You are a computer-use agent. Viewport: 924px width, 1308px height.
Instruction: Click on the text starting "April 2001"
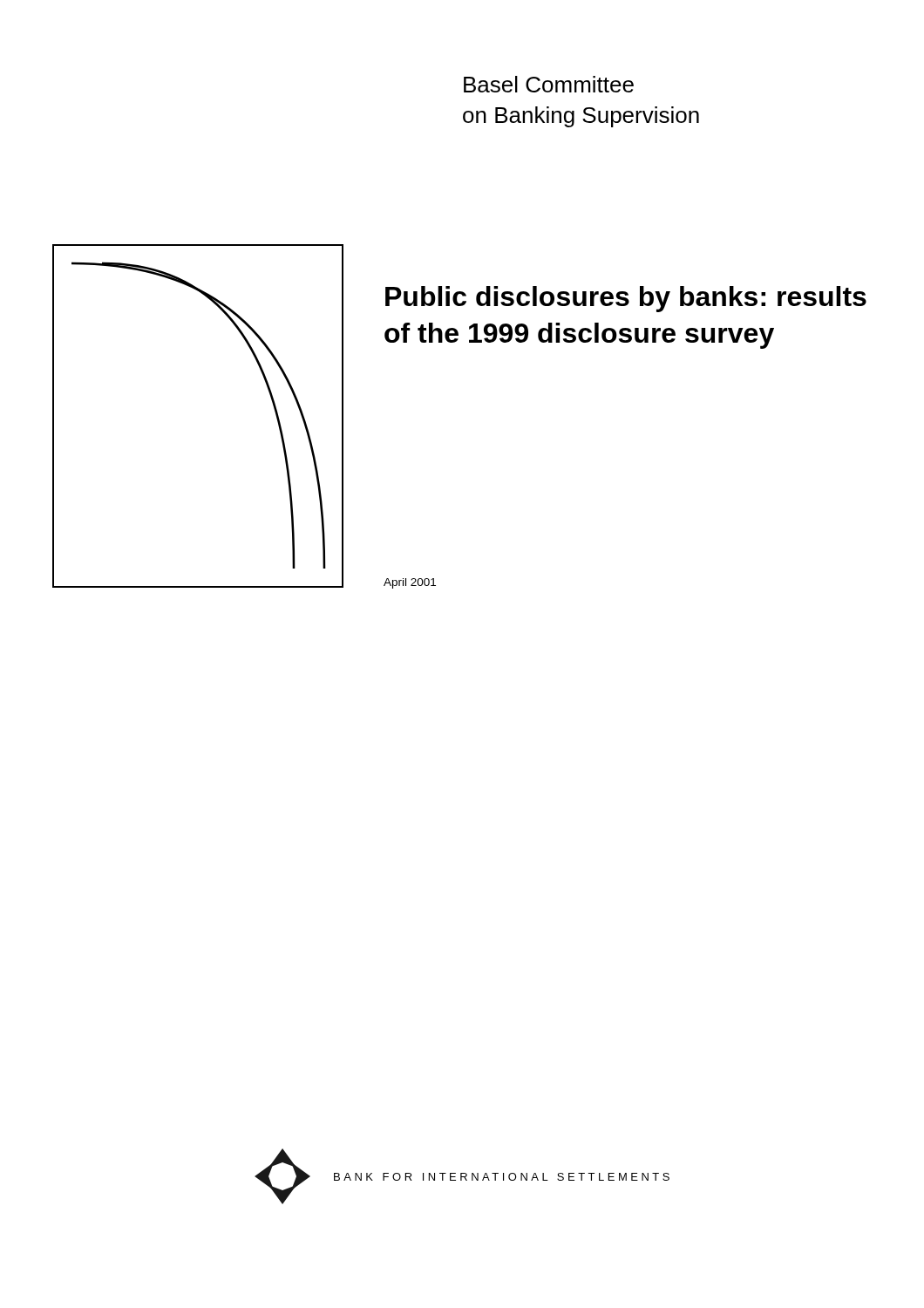pyautogui.click(x=410, y=582)
